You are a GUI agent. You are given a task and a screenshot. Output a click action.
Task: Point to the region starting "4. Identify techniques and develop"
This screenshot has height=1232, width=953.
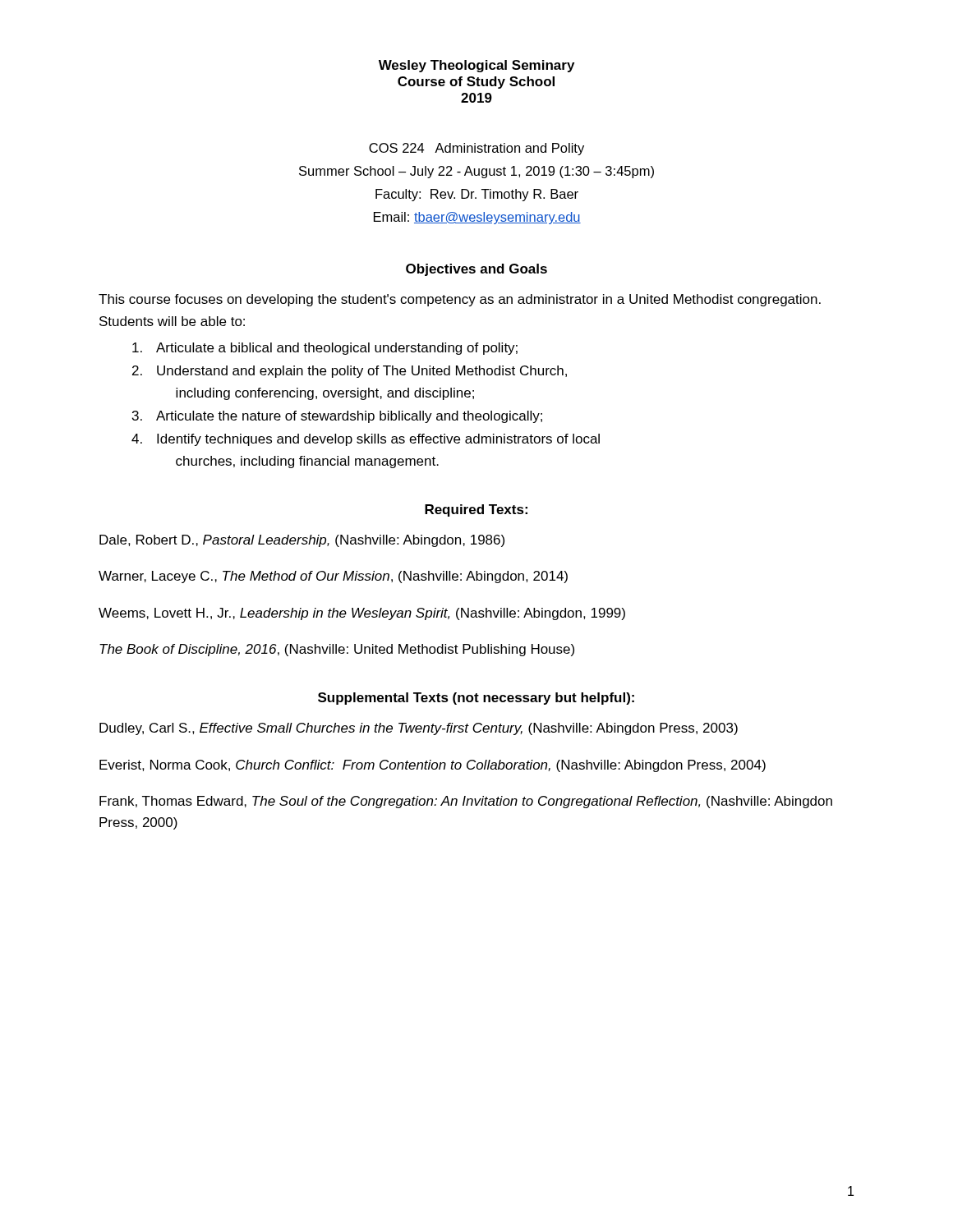[x=366, y=451]
